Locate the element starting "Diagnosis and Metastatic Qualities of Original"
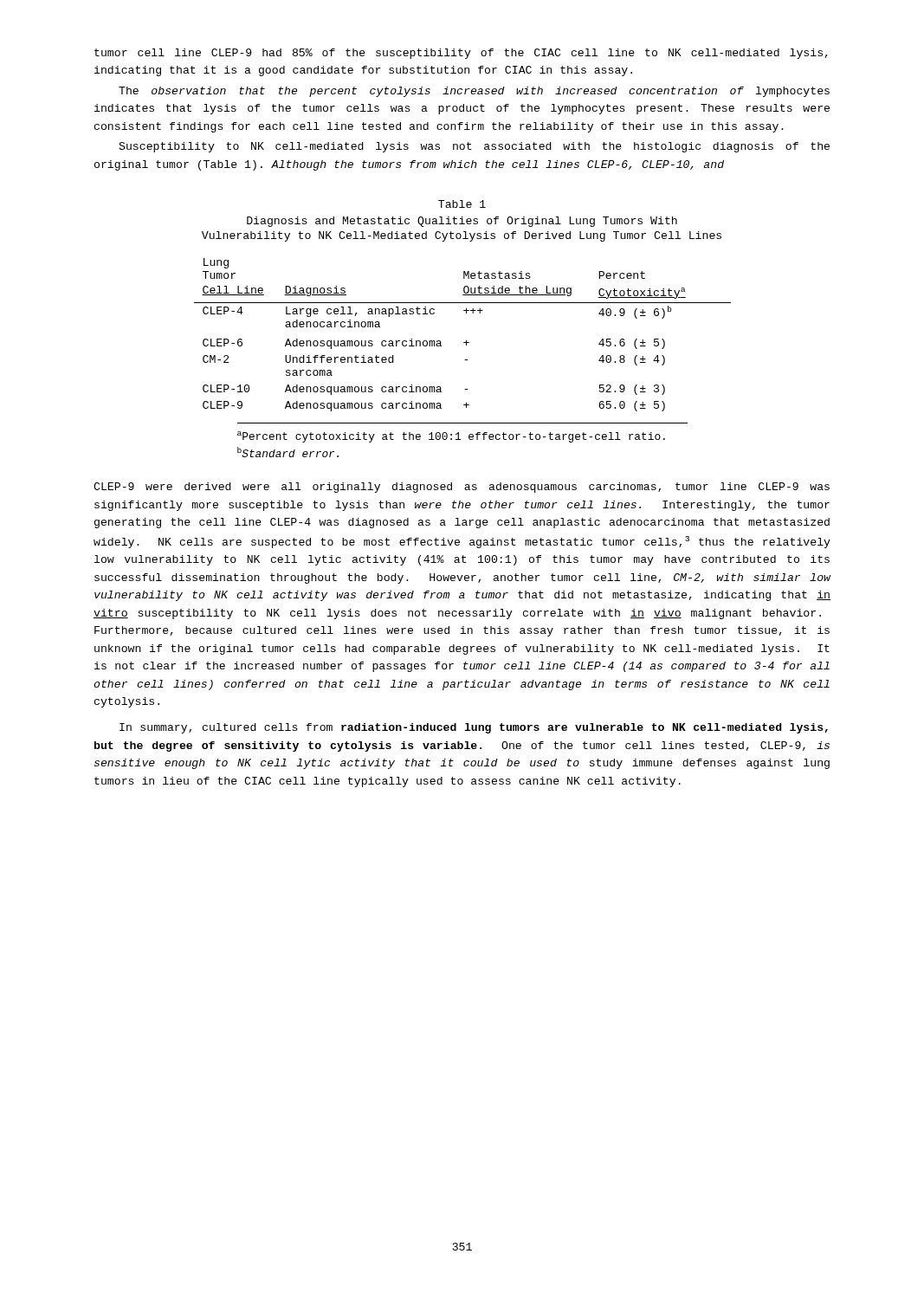The width and height of the screenshot is (924, 1299). (462, 221)
